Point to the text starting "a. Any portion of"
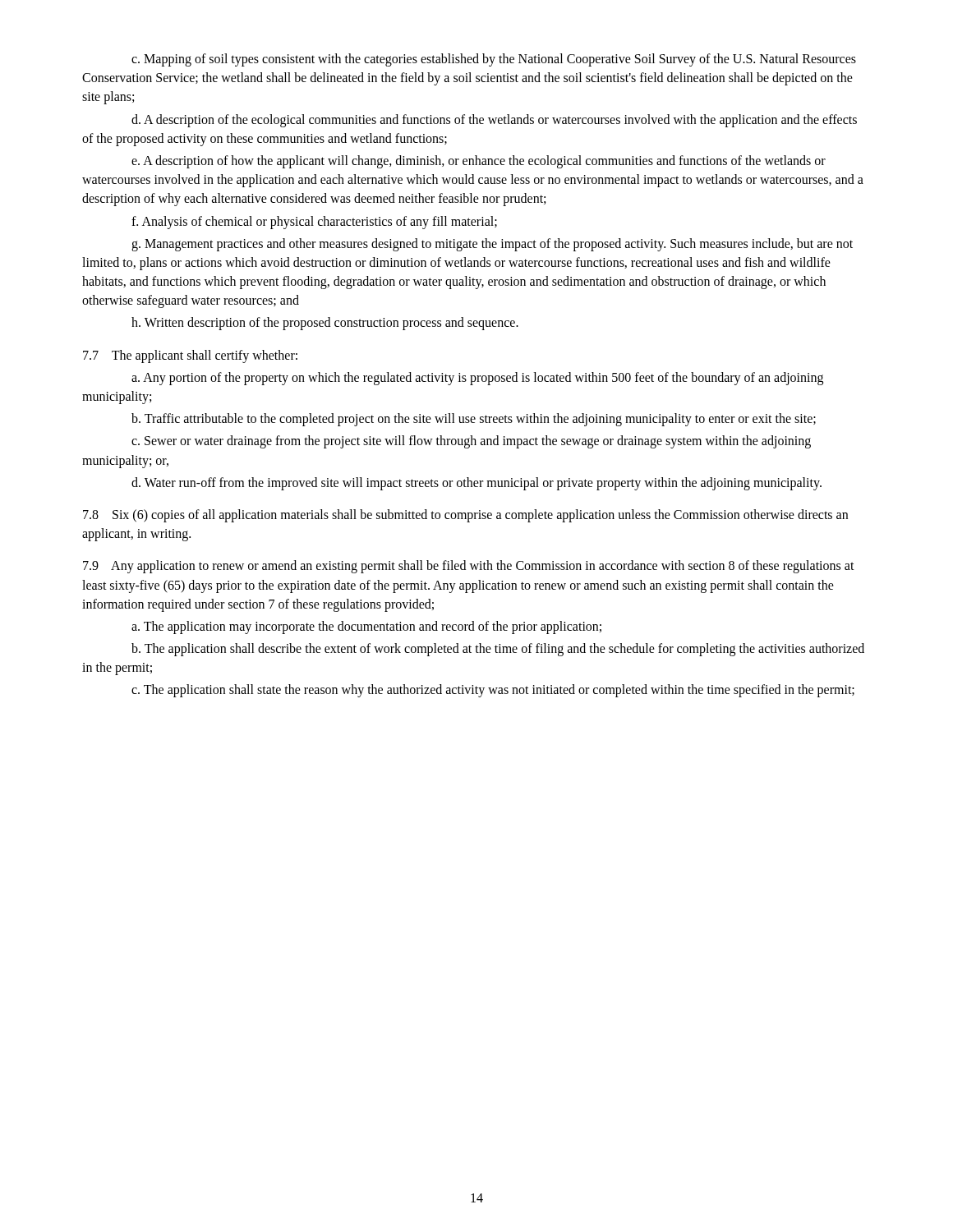The image size is (953, 1232). (476, 387)
